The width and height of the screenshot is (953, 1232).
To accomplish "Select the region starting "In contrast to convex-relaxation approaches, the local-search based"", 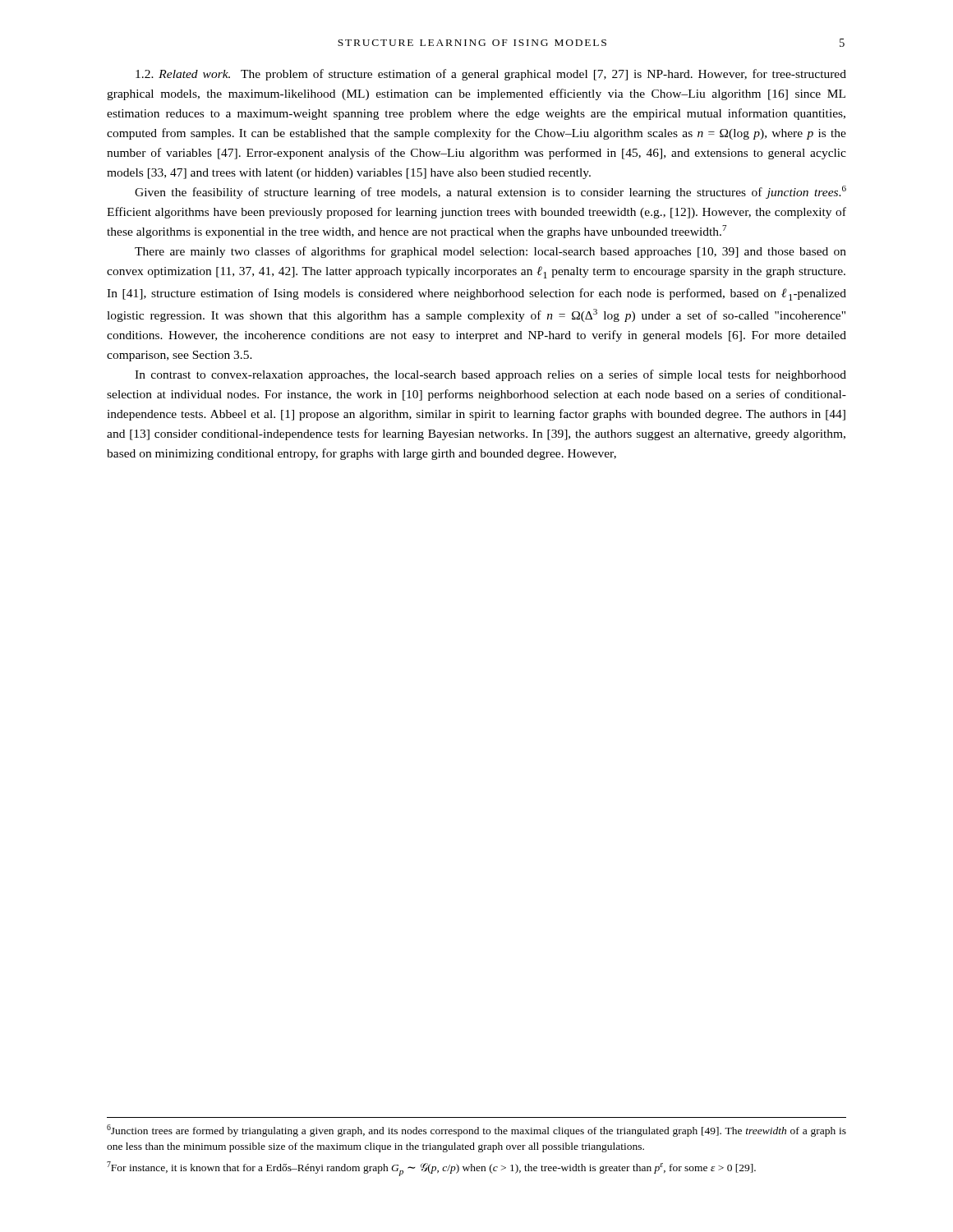I will 476,414.
